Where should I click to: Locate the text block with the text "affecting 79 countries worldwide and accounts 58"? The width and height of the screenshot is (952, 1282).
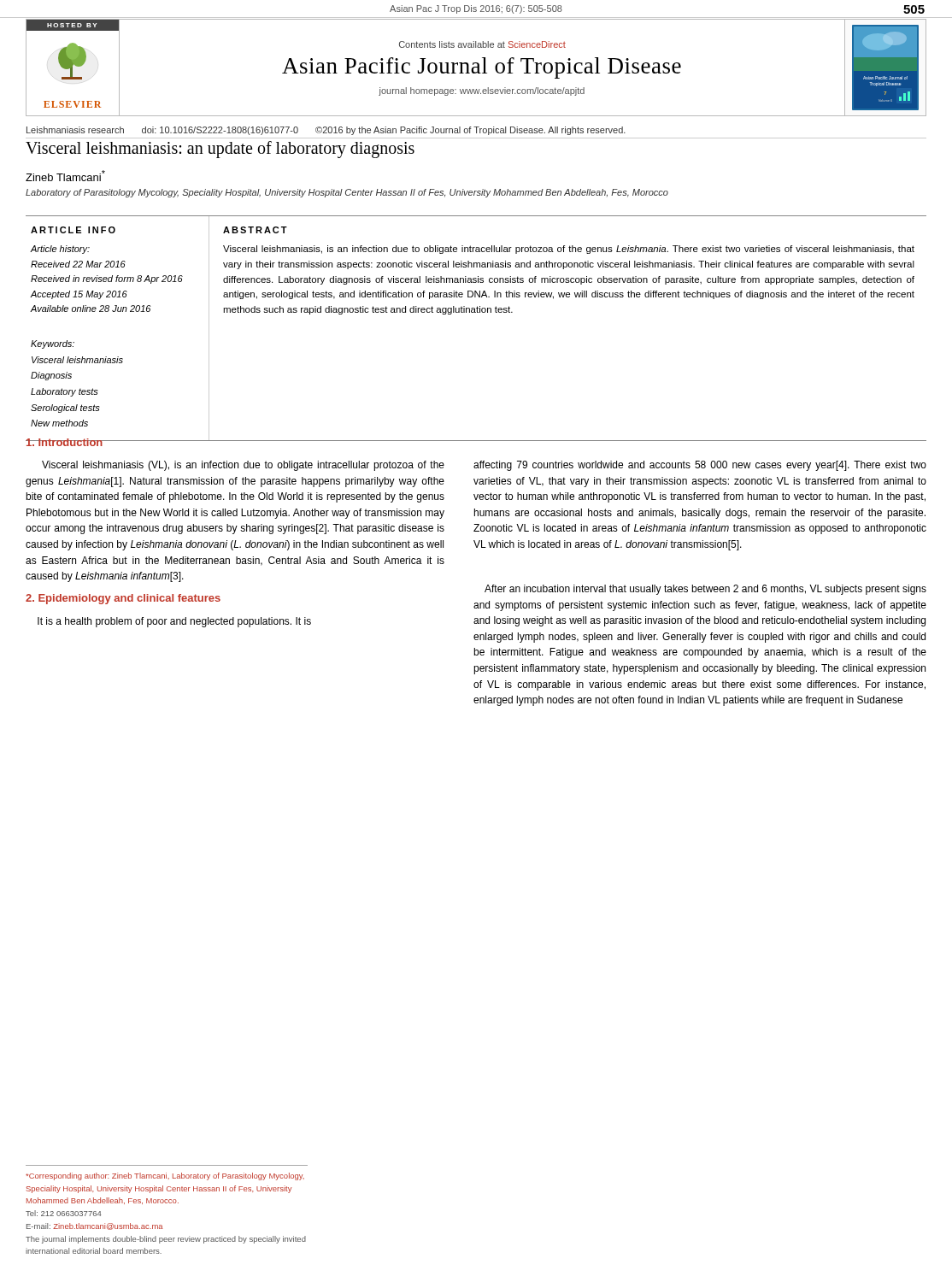[x=700, y=505]
